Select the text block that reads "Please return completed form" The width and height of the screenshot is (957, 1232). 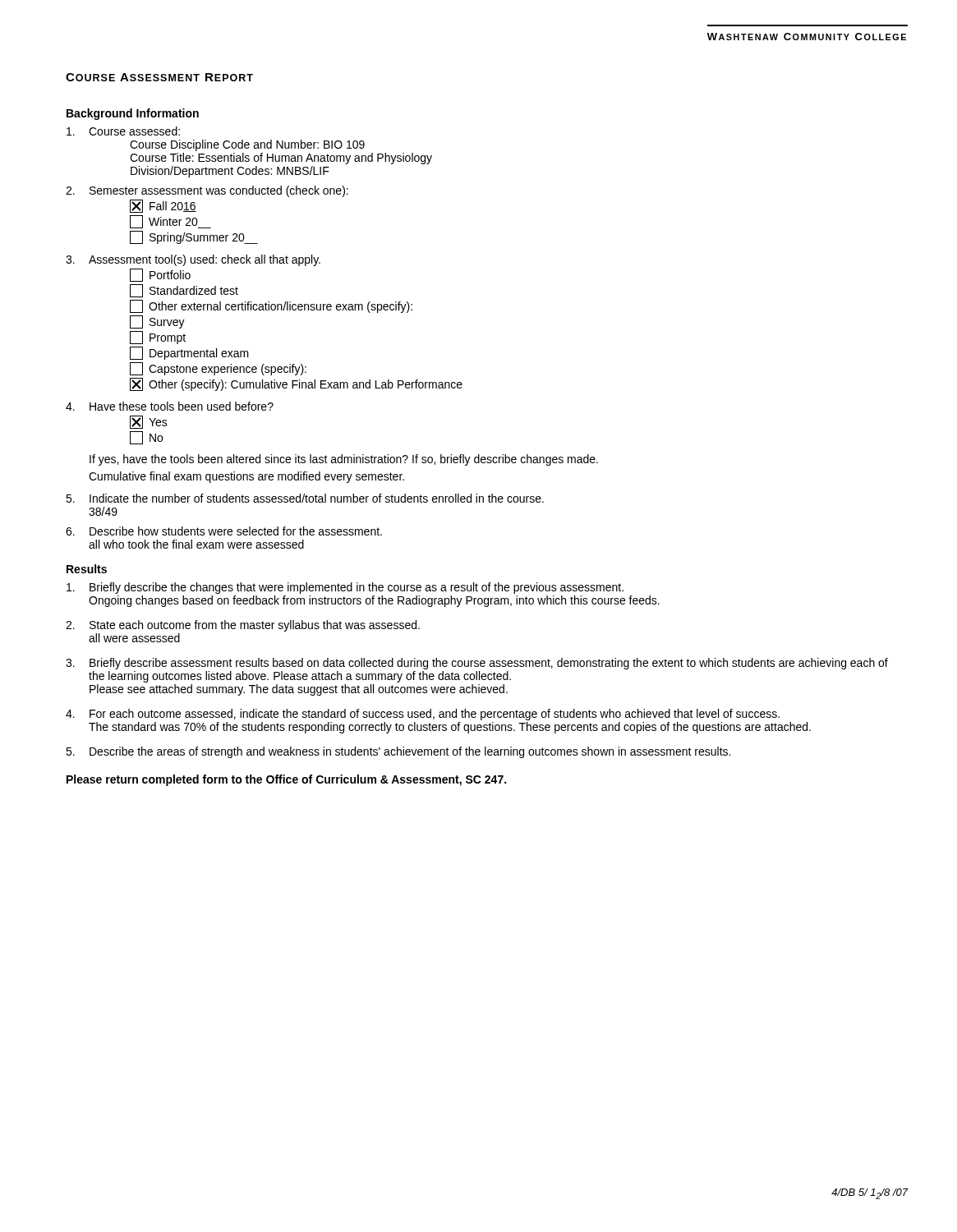286,779
